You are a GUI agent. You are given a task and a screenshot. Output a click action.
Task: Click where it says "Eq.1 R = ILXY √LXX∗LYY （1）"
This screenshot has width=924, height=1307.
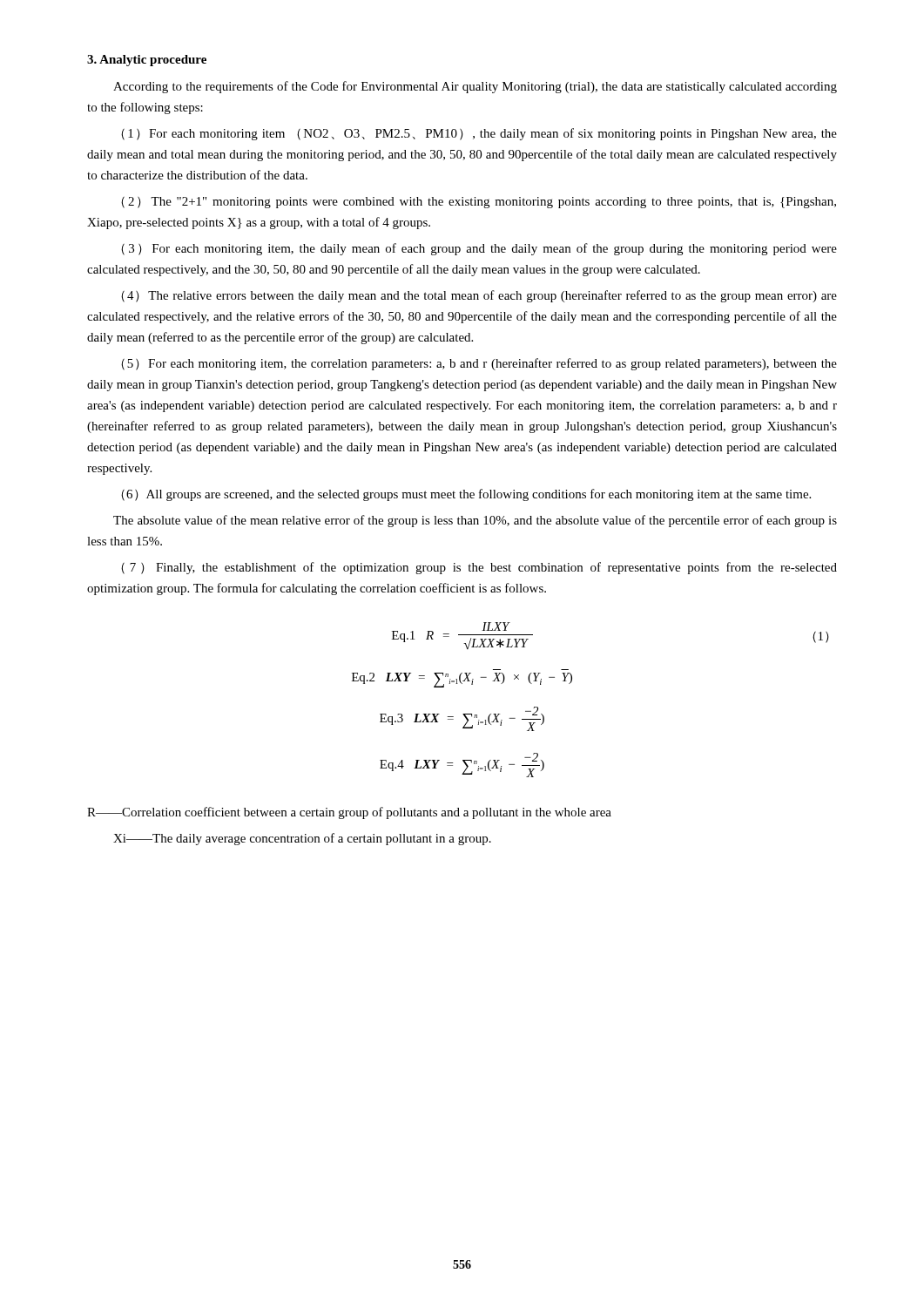462,636
